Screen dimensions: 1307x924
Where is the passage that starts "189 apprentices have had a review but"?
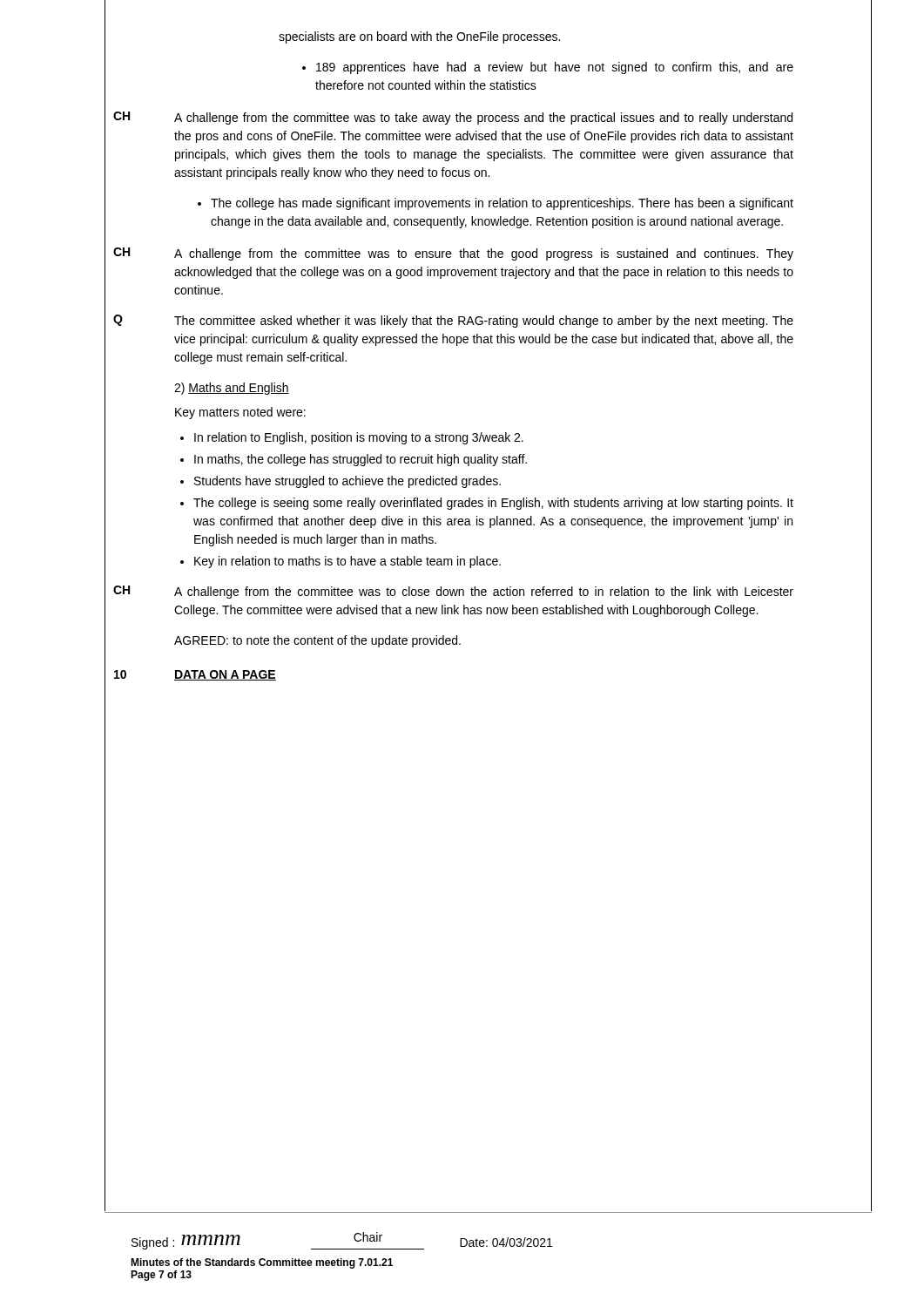pos(545,77)
